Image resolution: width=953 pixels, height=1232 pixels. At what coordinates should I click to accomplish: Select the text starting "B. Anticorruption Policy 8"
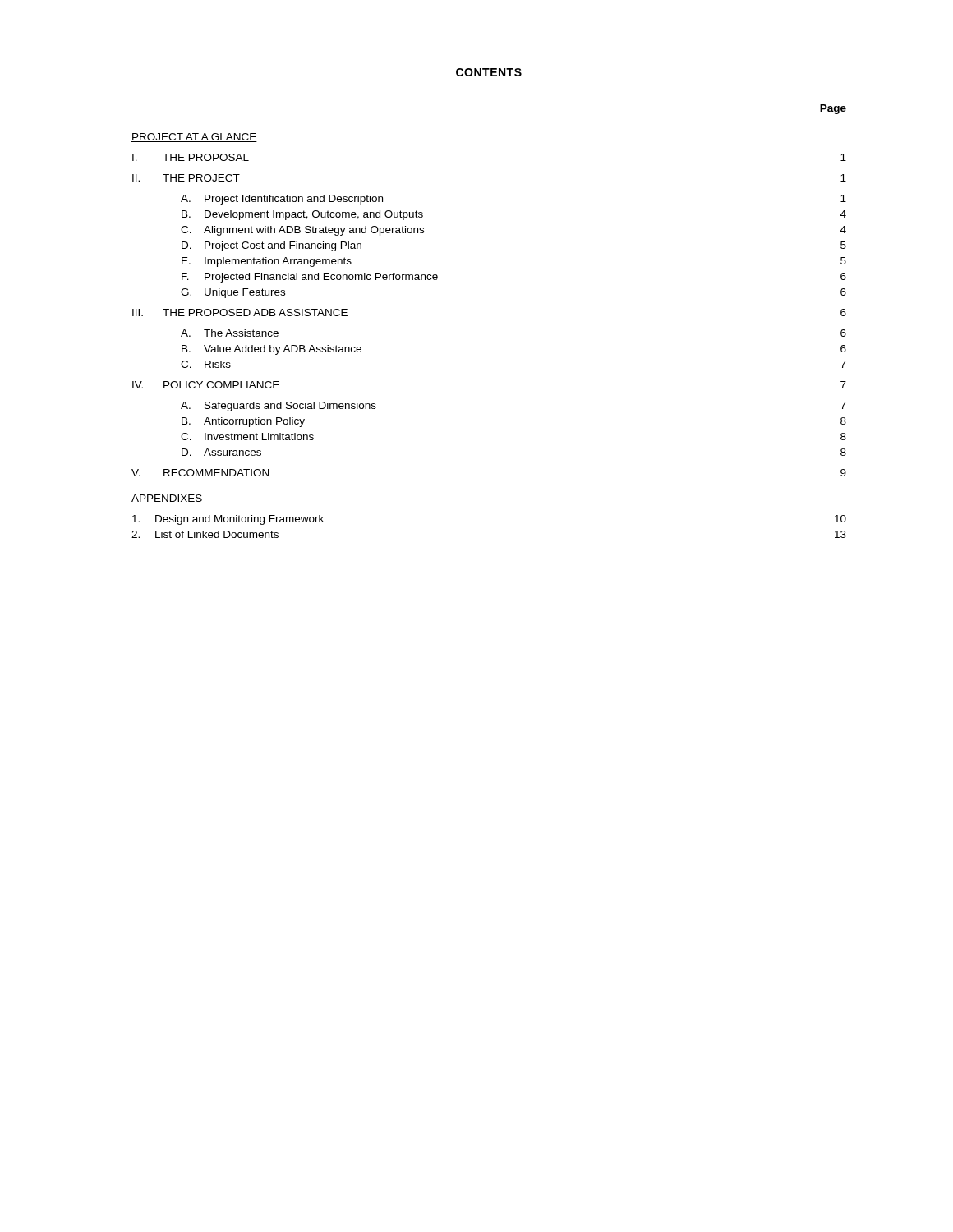tap(253, 422)
